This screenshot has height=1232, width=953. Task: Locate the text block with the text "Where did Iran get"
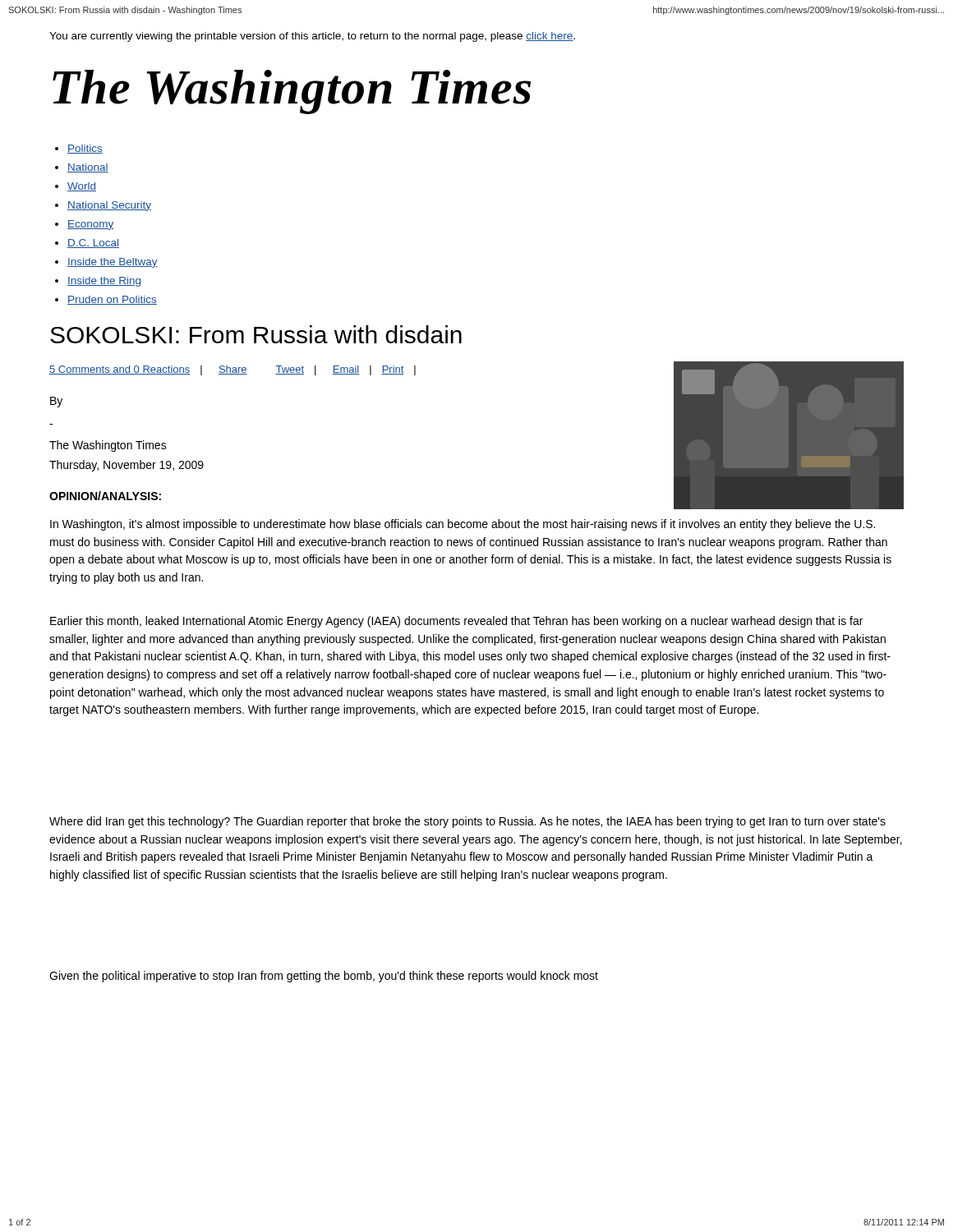(476, 848)
